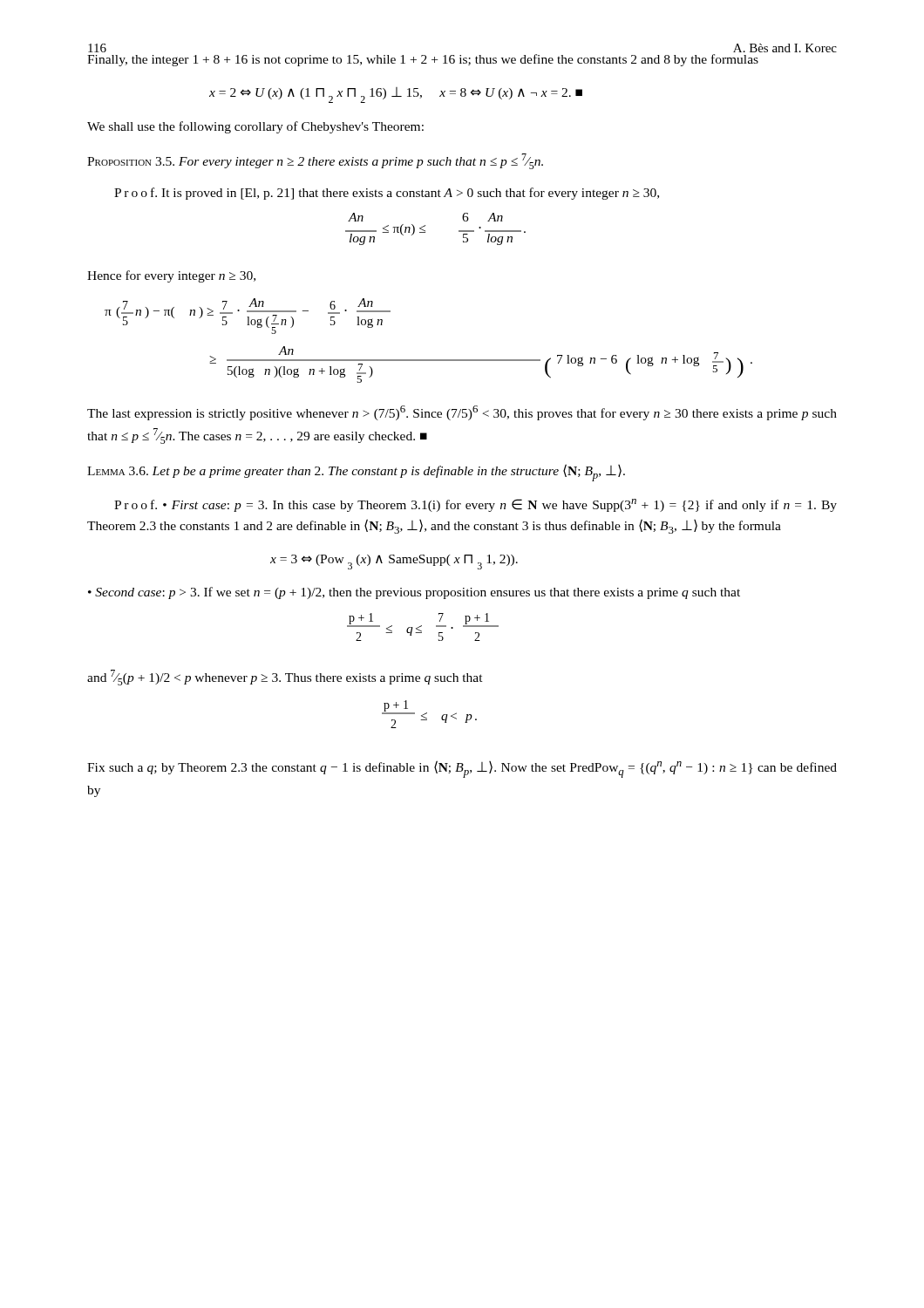Navigate to the text starting "and 7⁄5(p + 1)/2"
The image size is (924, 1308).
point(462,677)
